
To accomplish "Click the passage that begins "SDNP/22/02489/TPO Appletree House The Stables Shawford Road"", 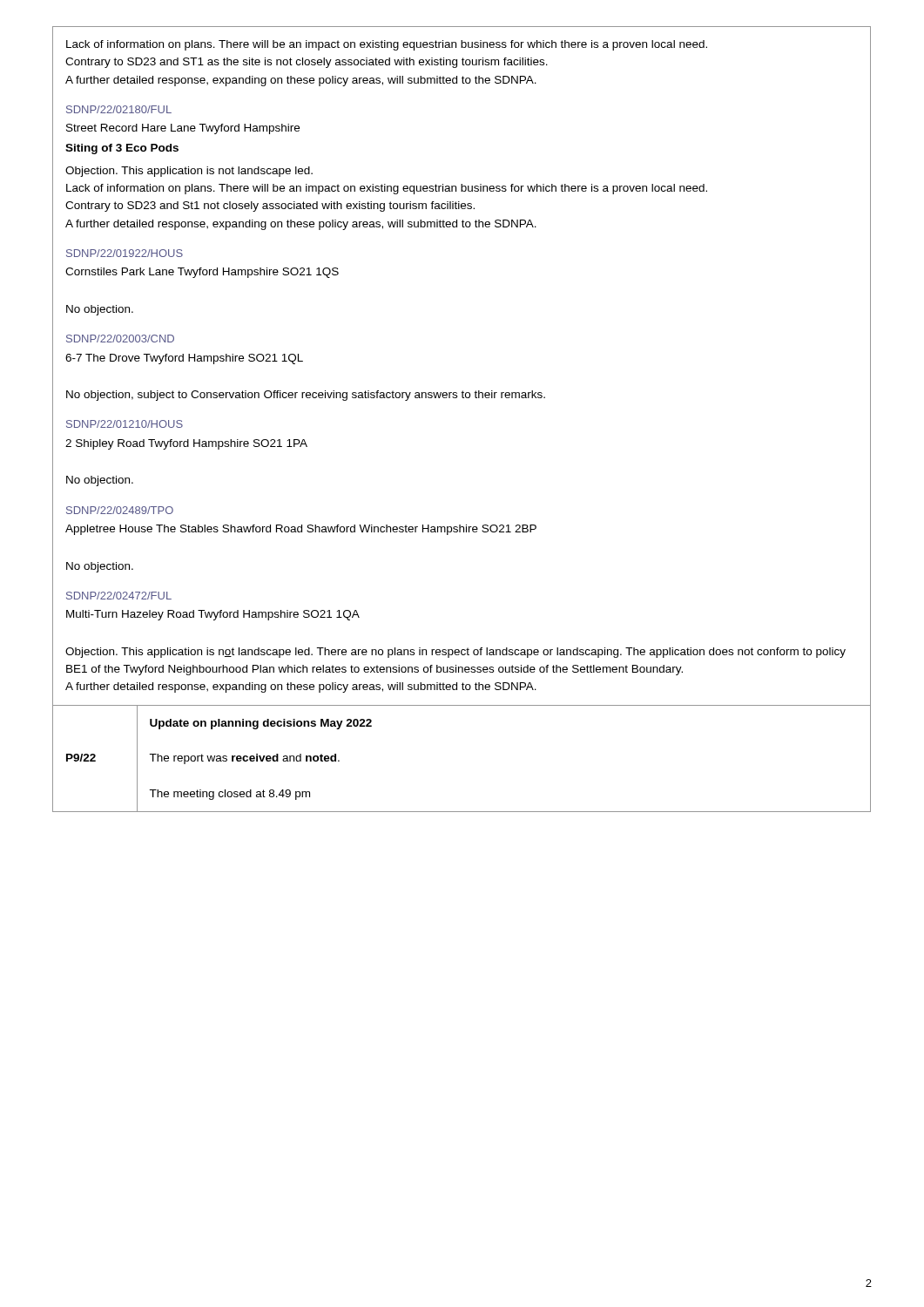I will coord(462,537).
